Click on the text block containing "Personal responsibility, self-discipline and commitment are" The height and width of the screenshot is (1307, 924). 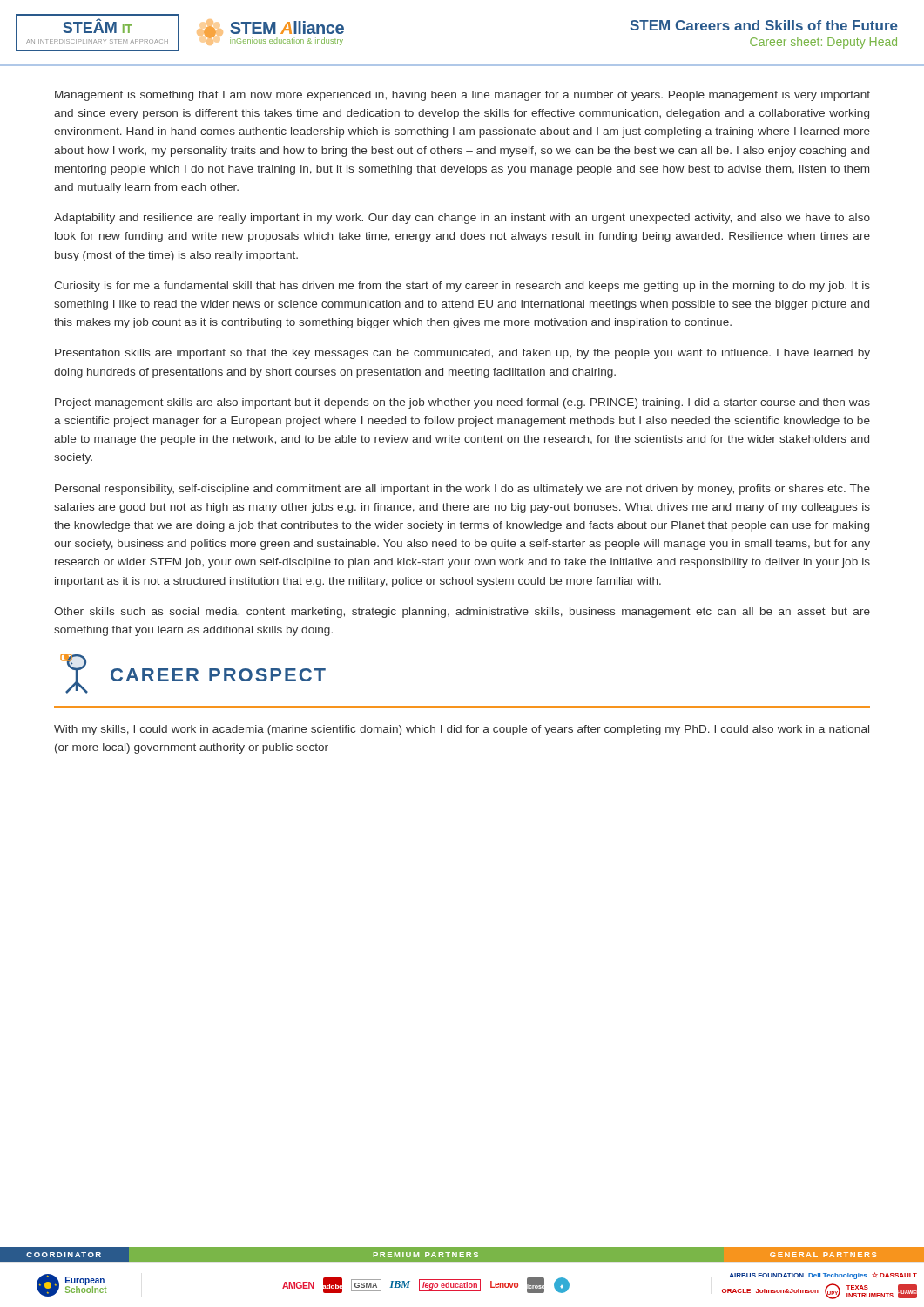pos(462,534)
